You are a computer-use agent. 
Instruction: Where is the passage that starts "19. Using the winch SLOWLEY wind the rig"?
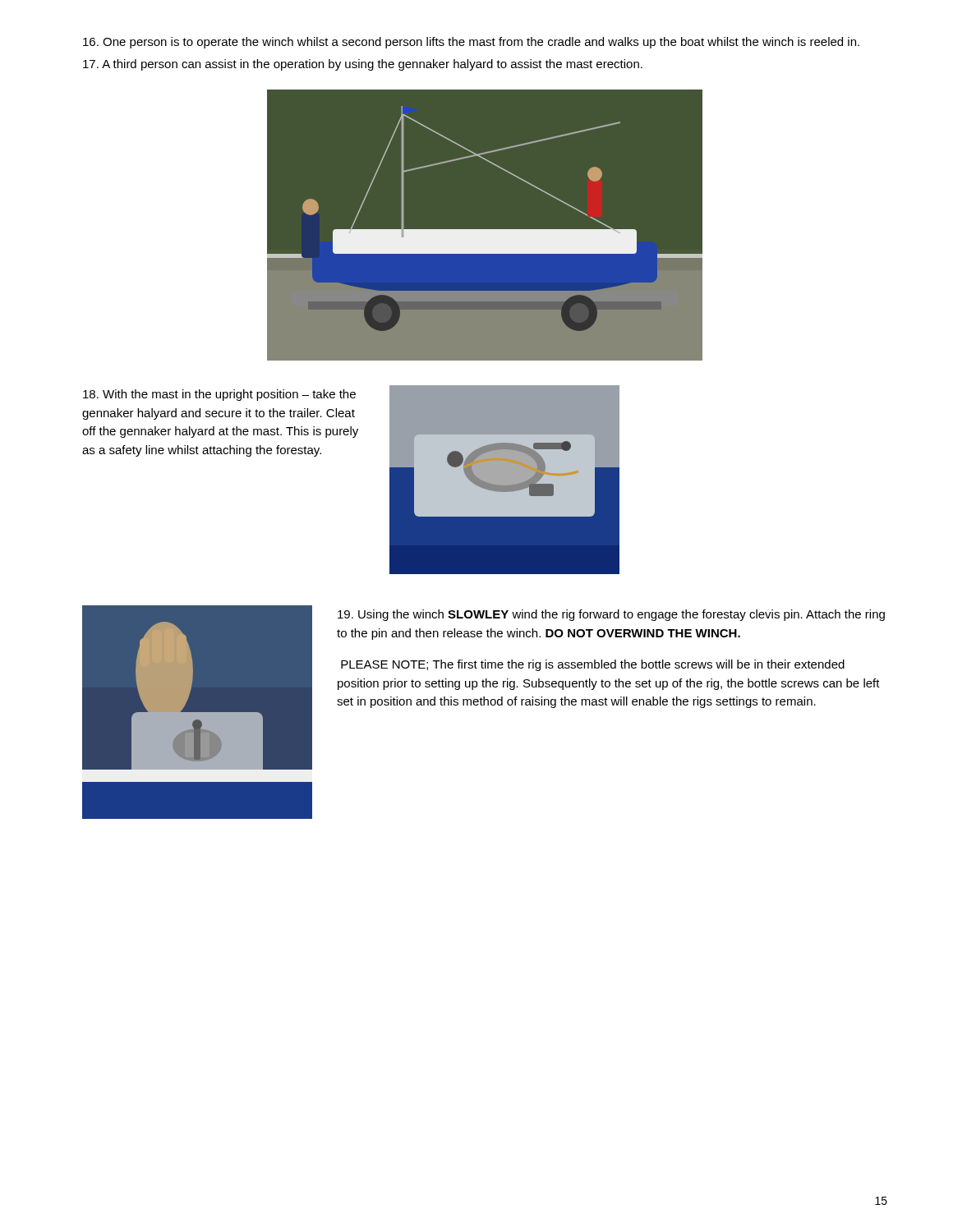[x=611, y=623]
